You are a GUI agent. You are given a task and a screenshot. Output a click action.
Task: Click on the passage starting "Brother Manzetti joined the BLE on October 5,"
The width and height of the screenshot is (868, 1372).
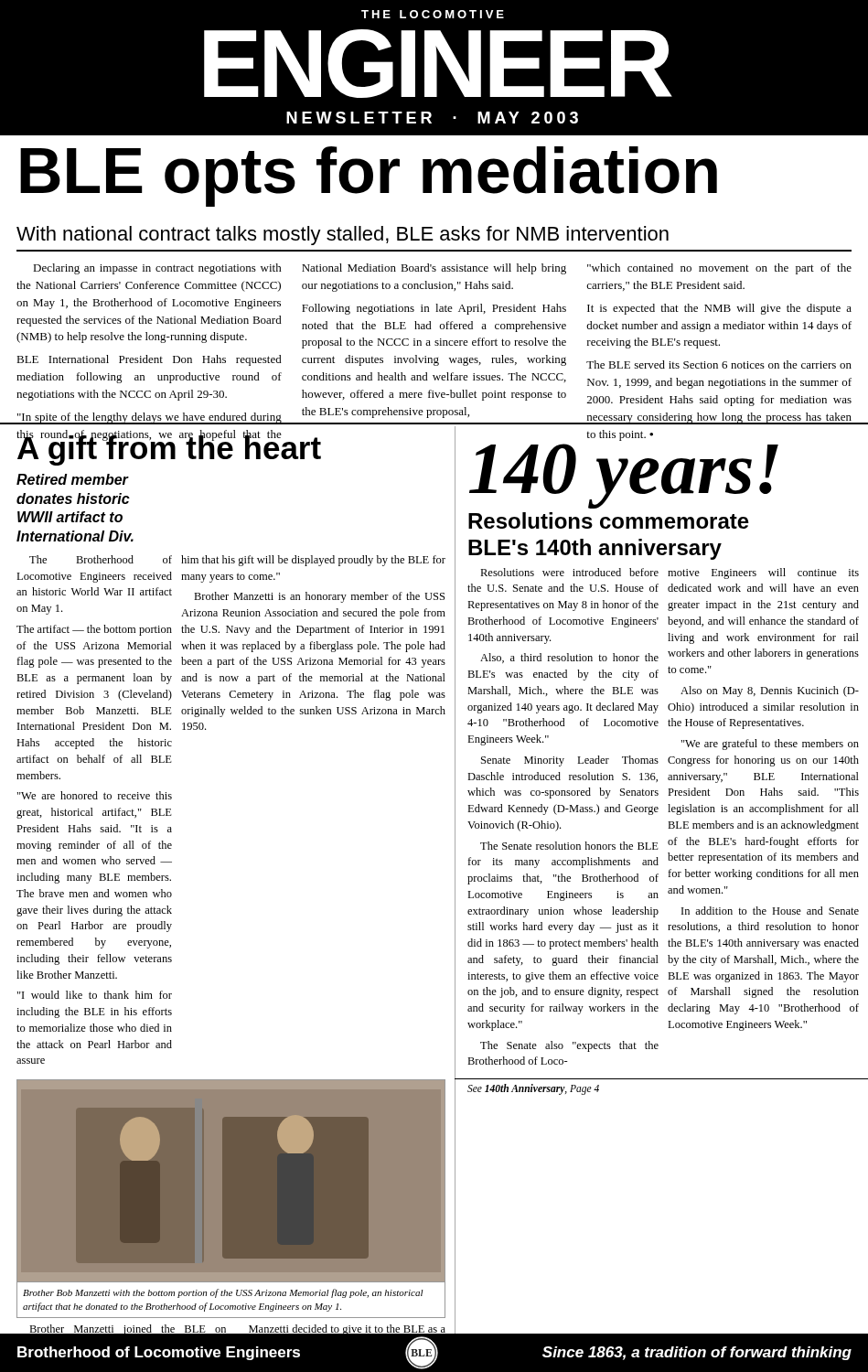(121, 1347)
